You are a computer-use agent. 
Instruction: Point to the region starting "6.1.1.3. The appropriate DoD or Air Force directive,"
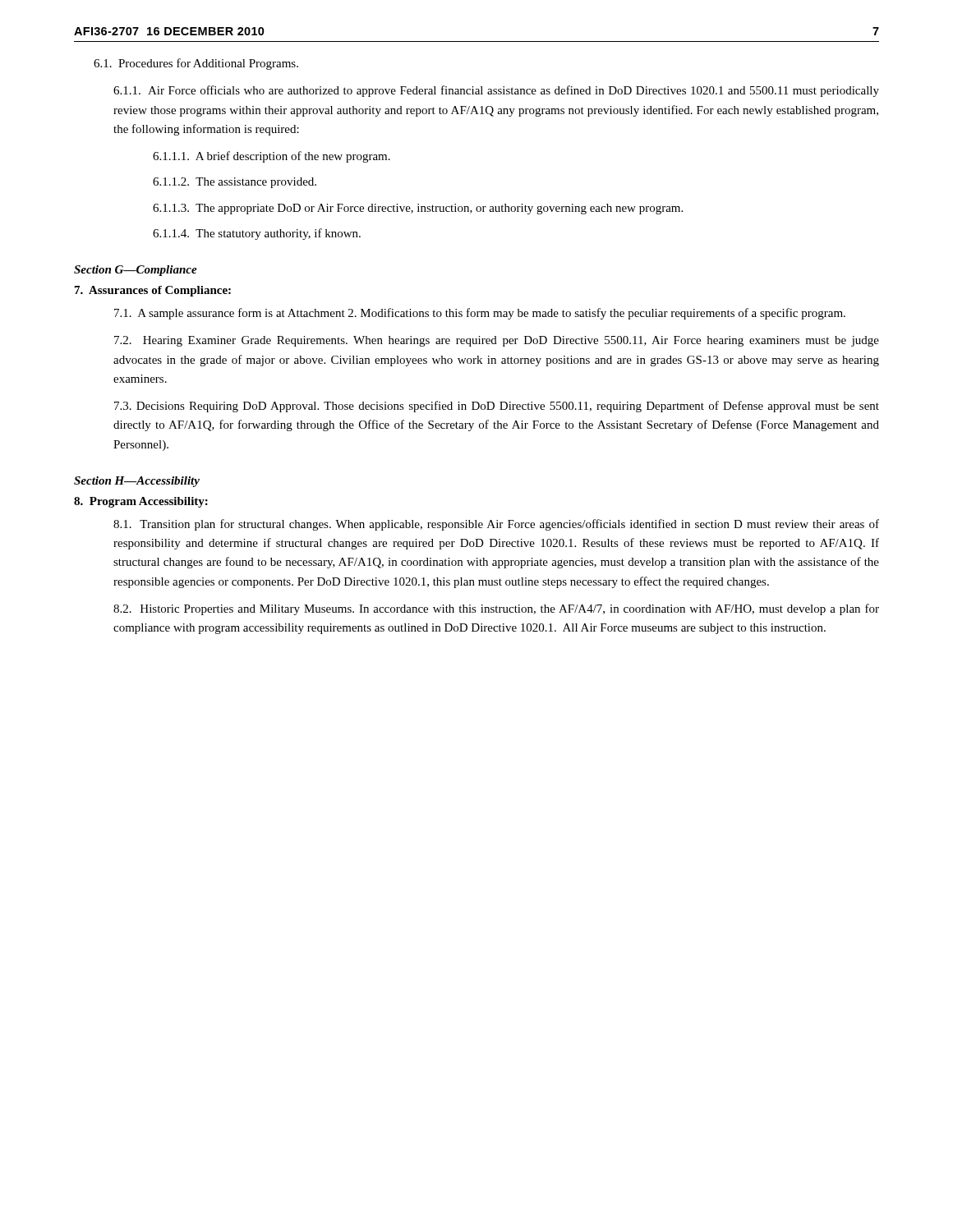[418, 207]
